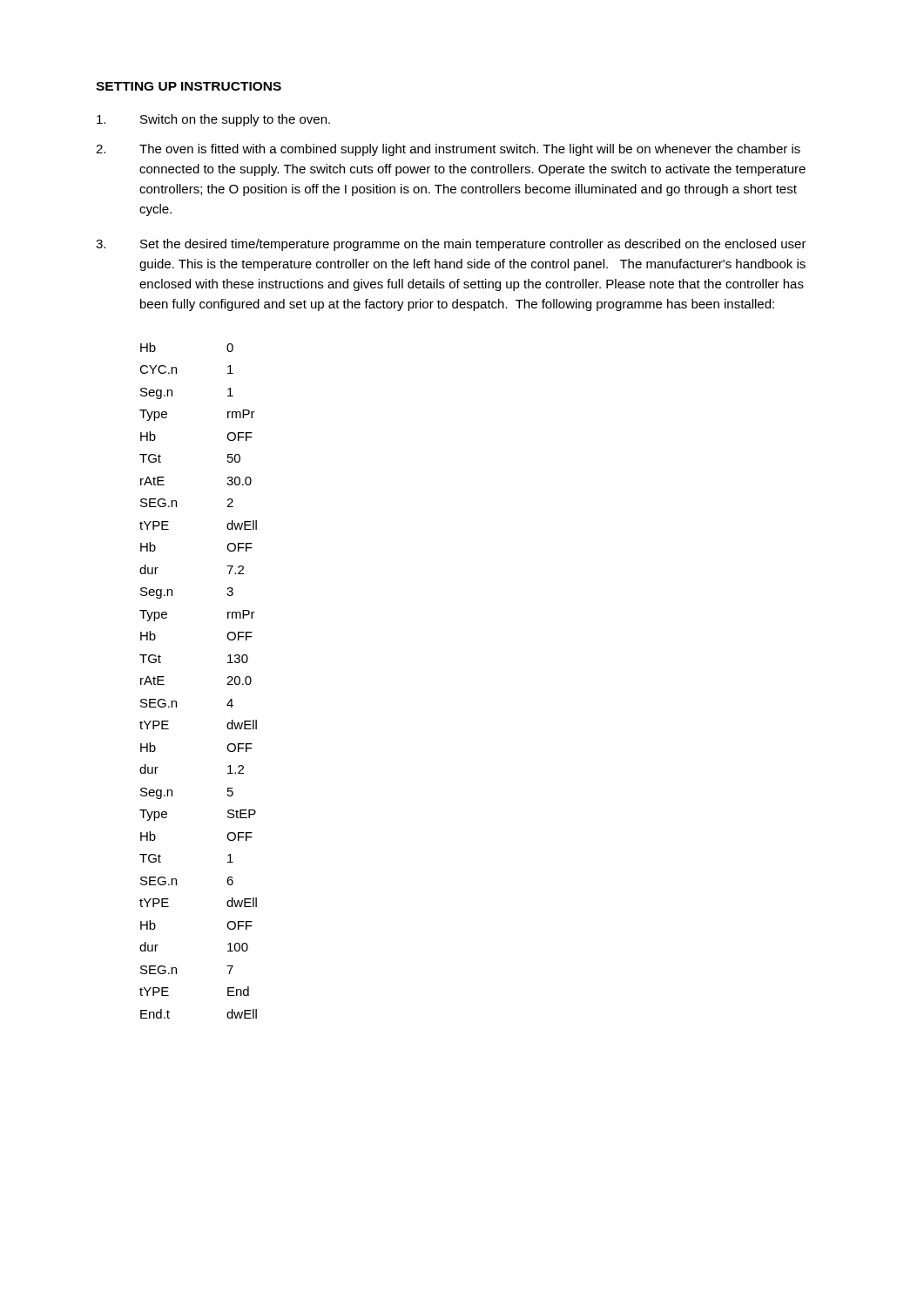
Task: Select the region starting "SETTING UP INSTRUCTIONS"
Action: pyautogui.click(x=189, y=86)
